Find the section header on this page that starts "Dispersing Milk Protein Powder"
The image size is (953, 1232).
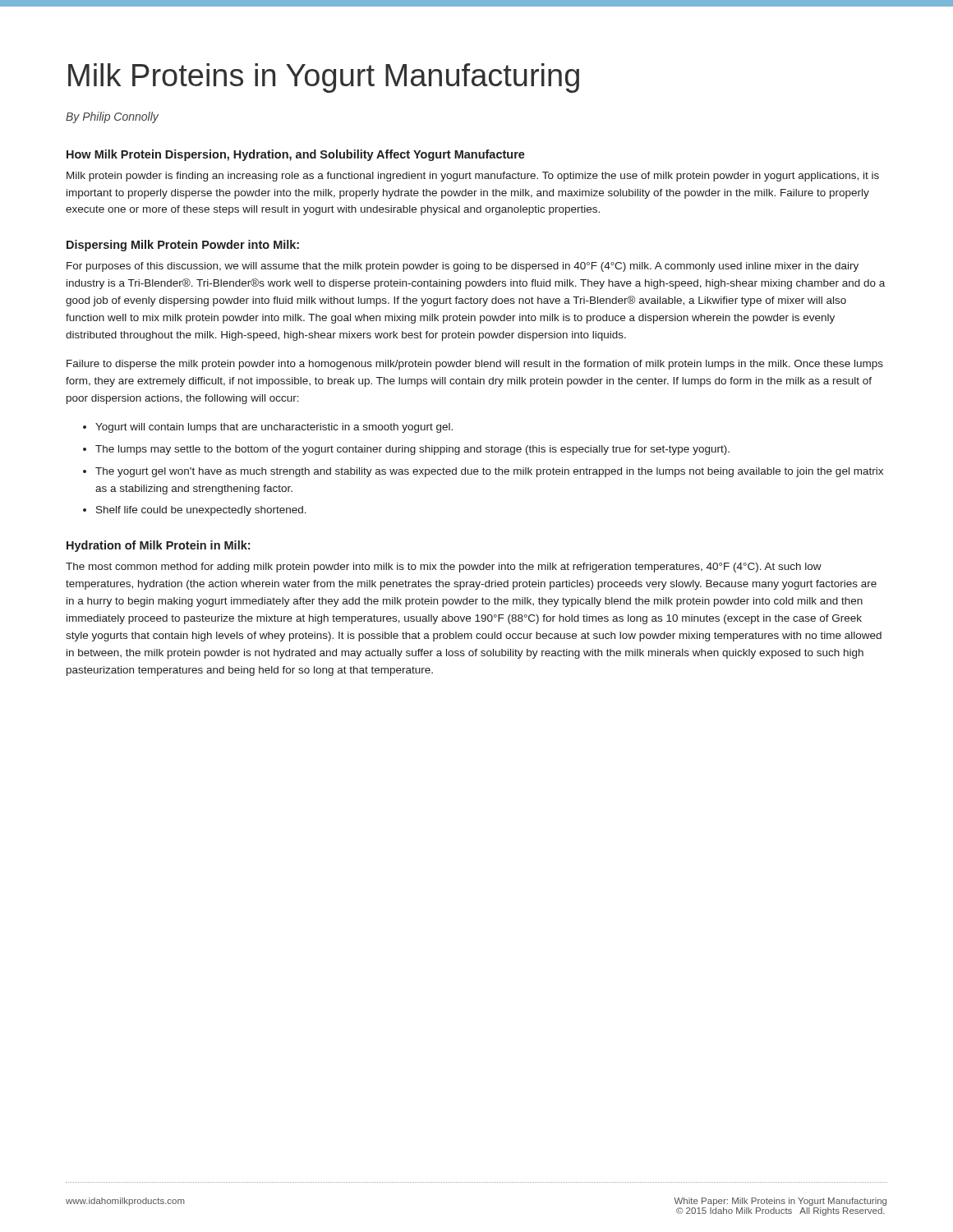[183, 245]
